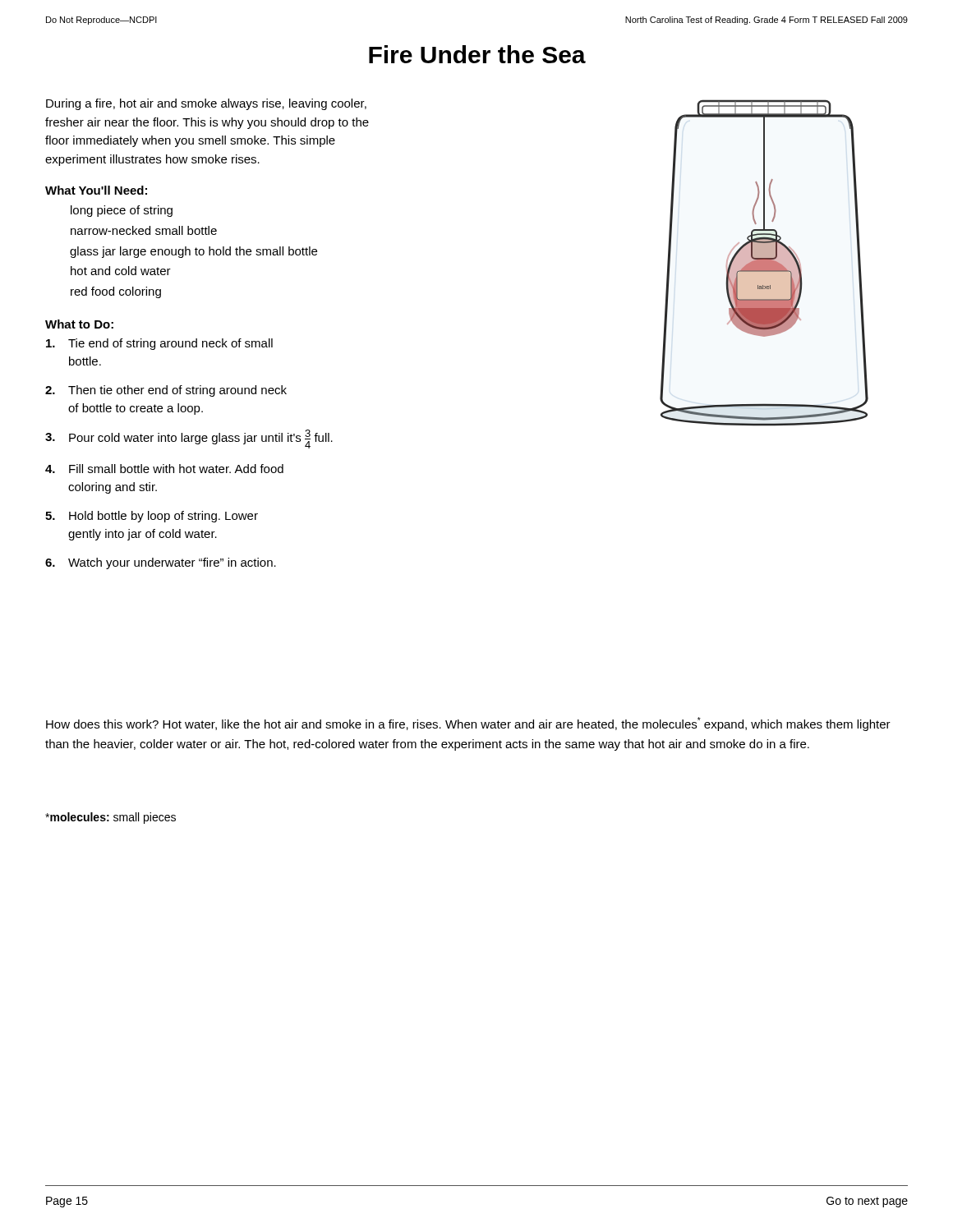Viewport: 953px width, 1232px height.
Task: Find the footnote that says "molecules: small pieces"
Action: [111, 818]
